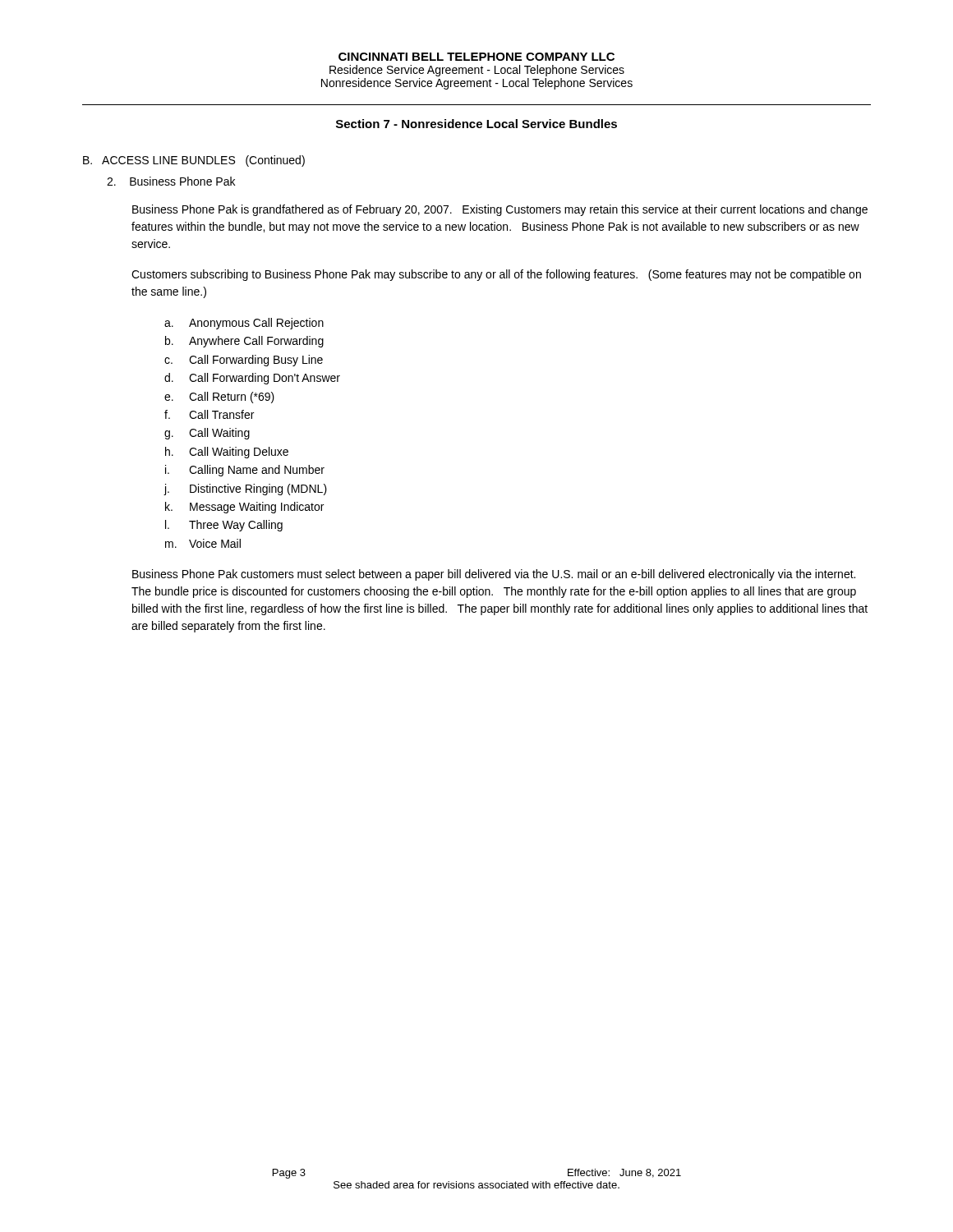Click on the list item that says "k.Message Waiting Indicator"
This screenshot has width=953, height=1232.
click(x=244, y=508)
